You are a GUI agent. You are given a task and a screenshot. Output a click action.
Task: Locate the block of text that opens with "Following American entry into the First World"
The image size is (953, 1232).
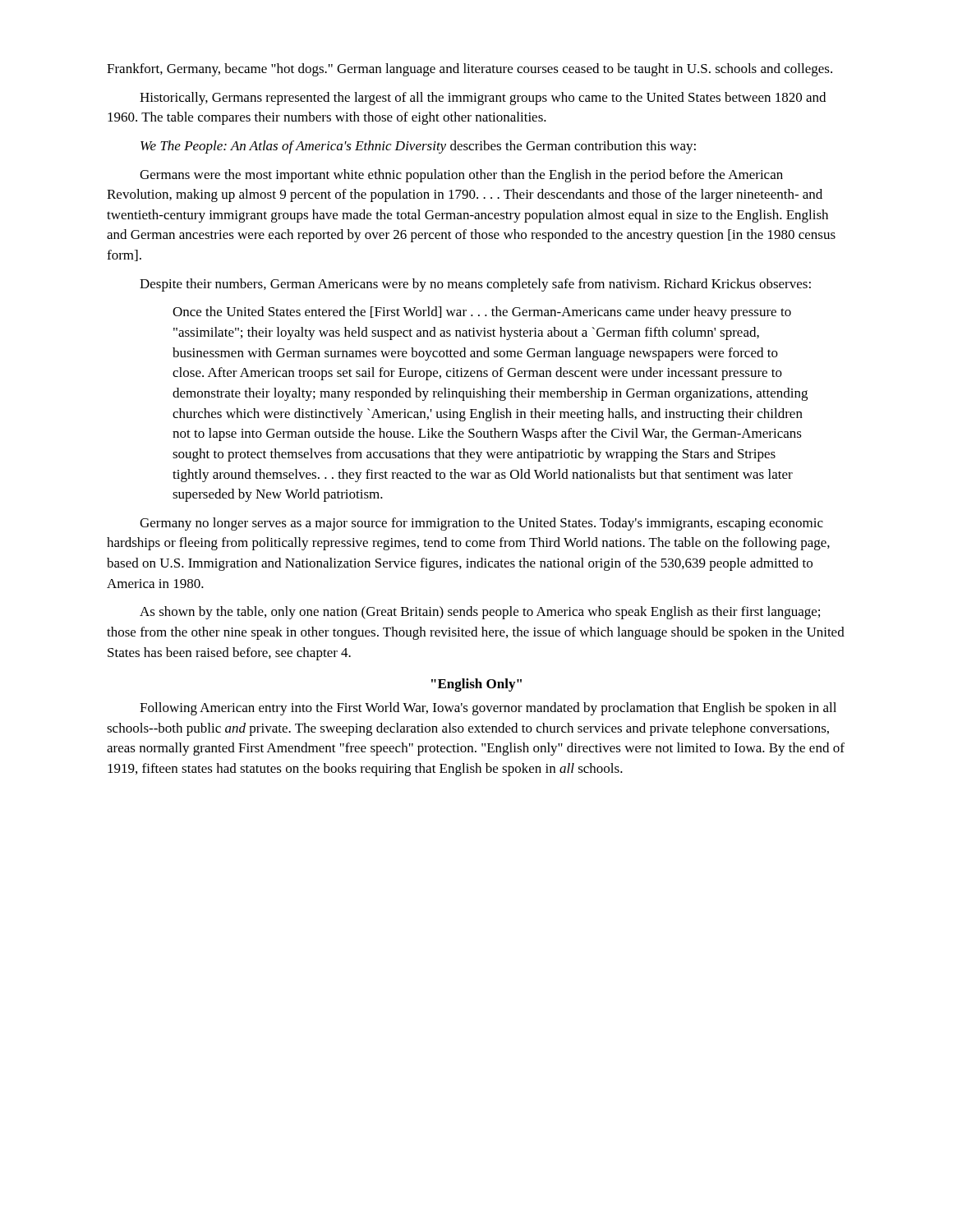476,739
